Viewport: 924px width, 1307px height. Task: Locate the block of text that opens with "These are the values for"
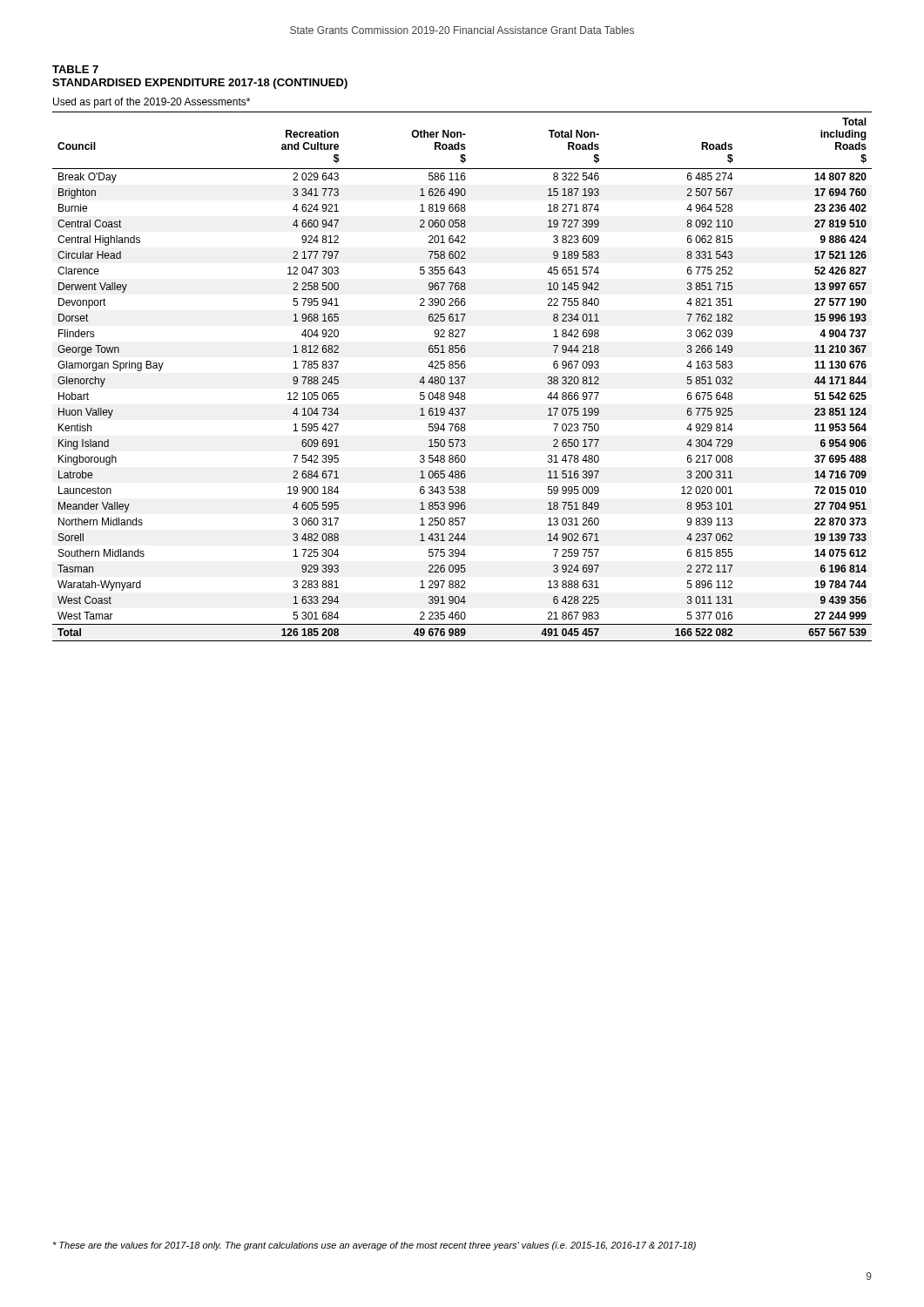pos(374,1245)
